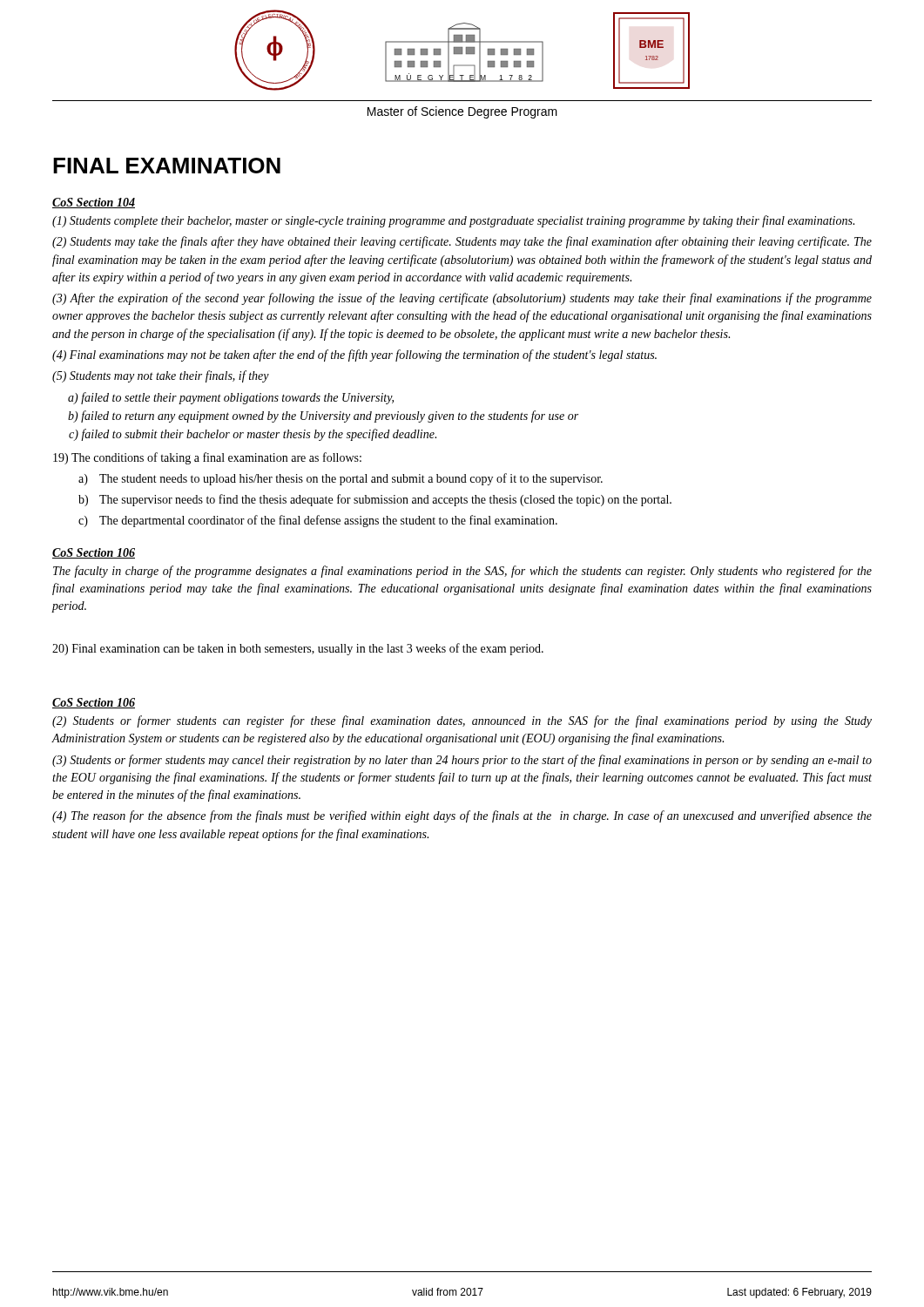Point to the text block starting "(2) Students may"

[462, 260]
